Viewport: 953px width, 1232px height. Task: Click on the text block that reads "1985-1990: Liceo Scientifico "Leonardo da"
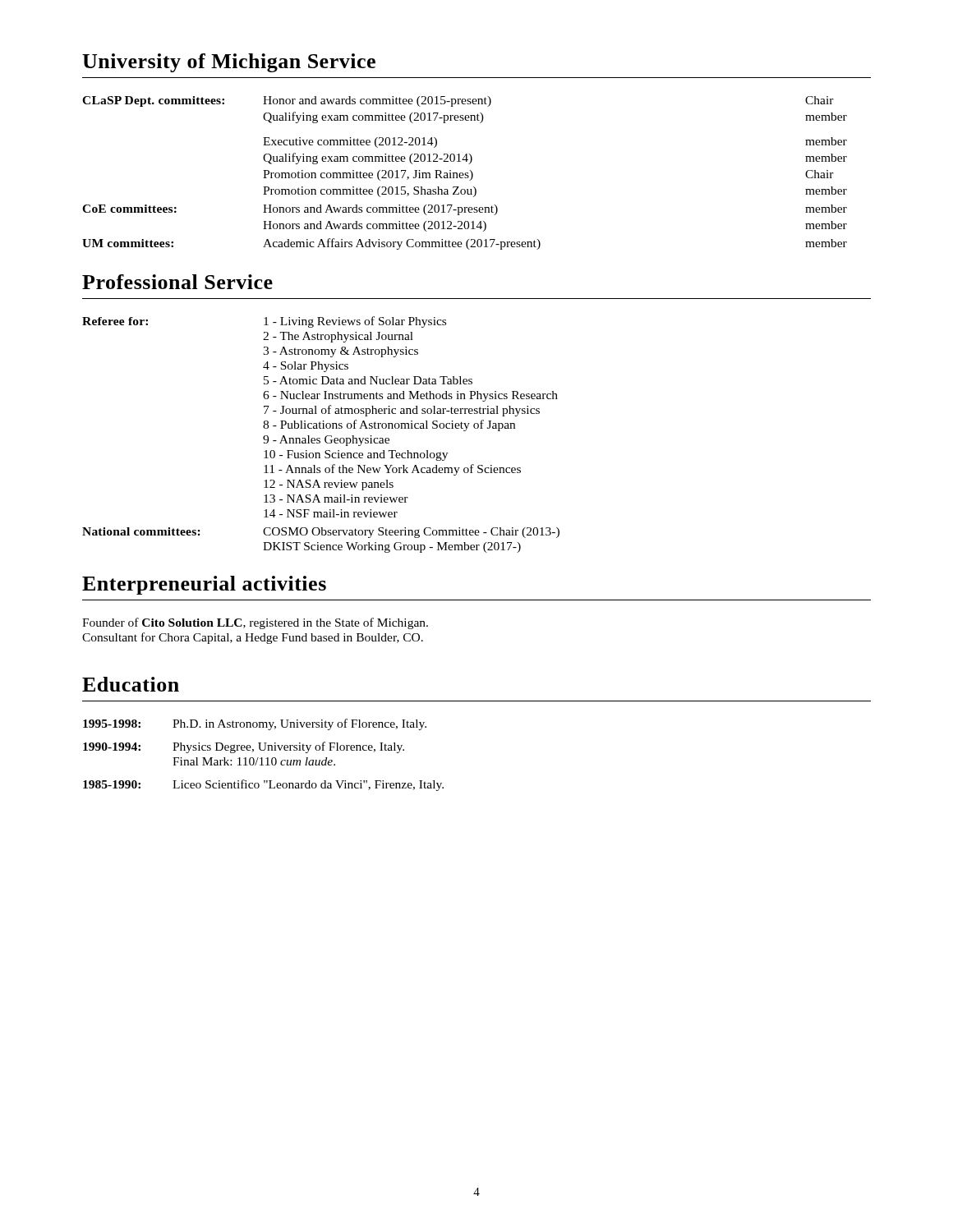pyautogui.click(x=263, y=785)
